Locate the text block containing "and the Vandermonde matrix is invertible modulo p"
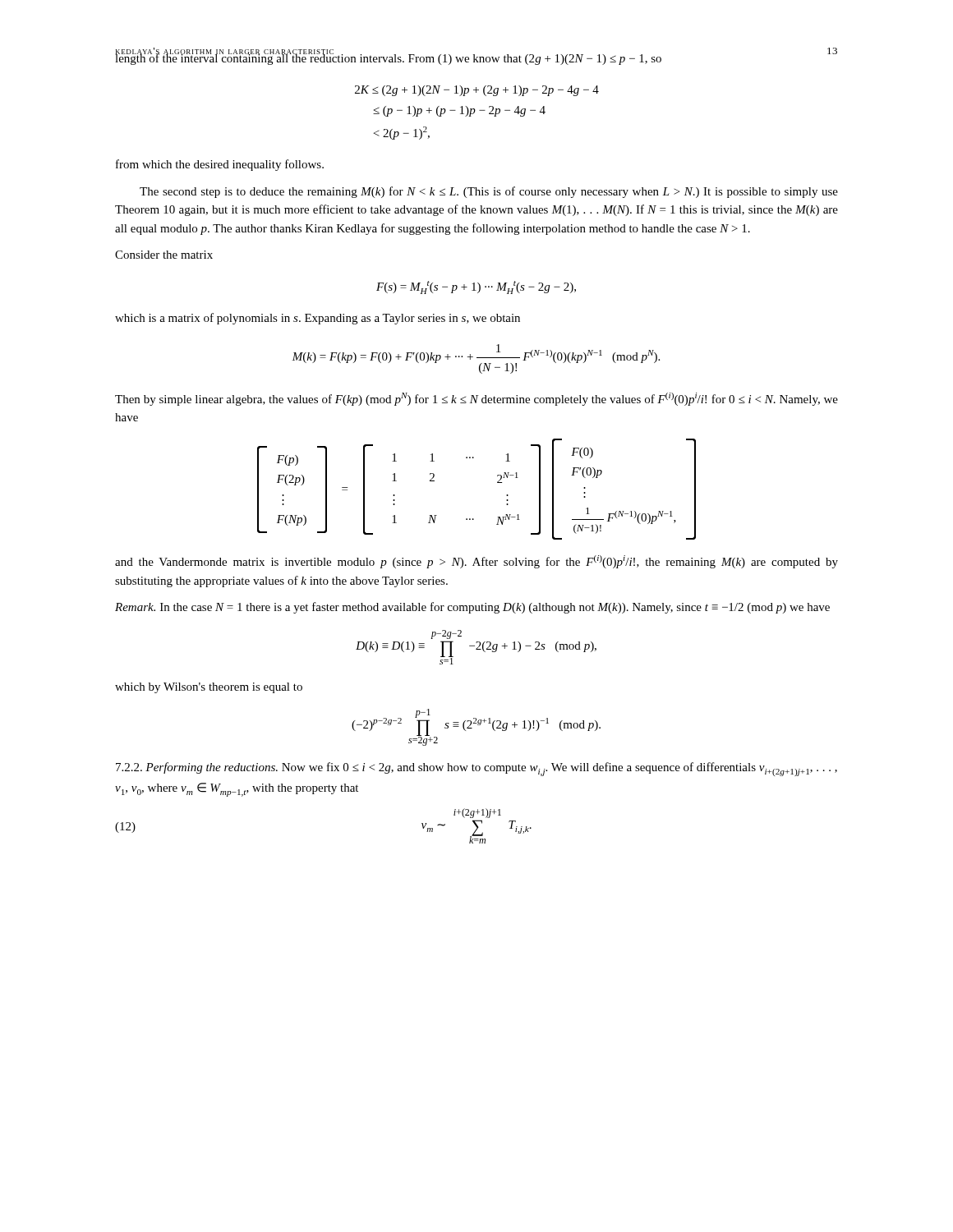 pyautogui.click(x=476, y=570)
